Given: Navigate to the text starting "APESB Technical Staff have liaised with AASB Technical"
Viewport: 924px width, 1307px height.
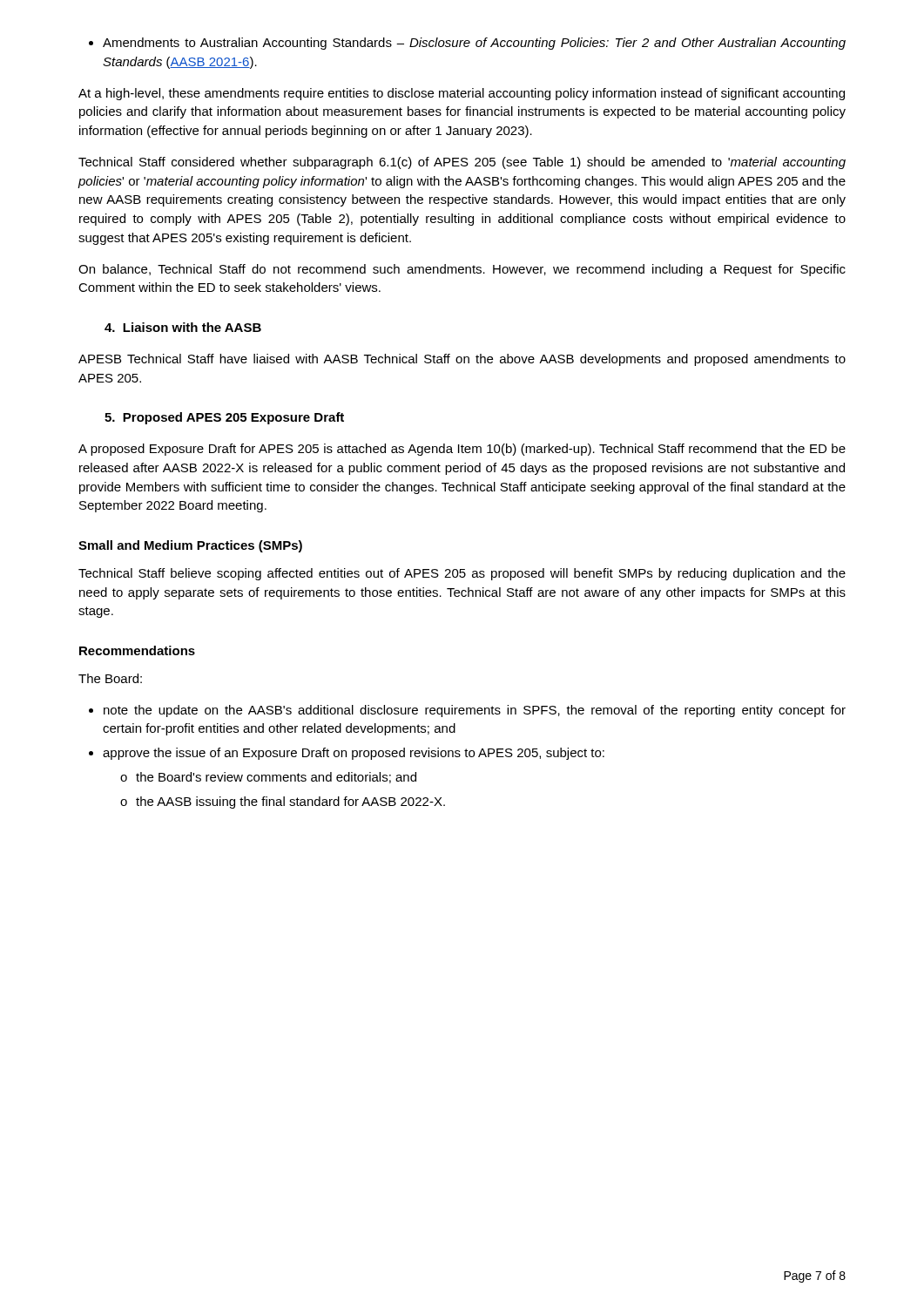Looking at the screenshot, I should click(x=462, y=368).
